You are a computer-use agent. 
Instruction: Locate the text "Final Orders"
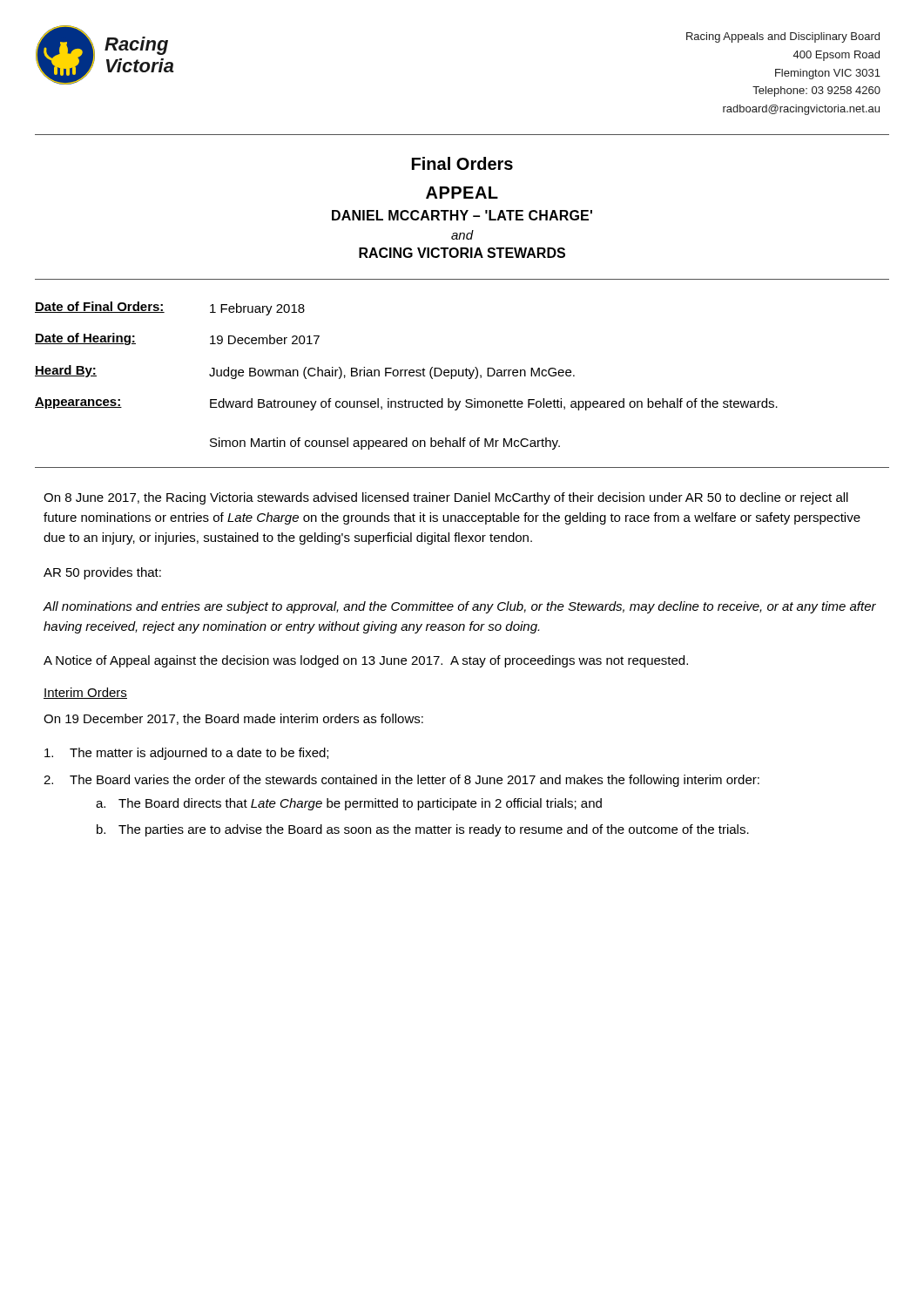coord(462,164)
